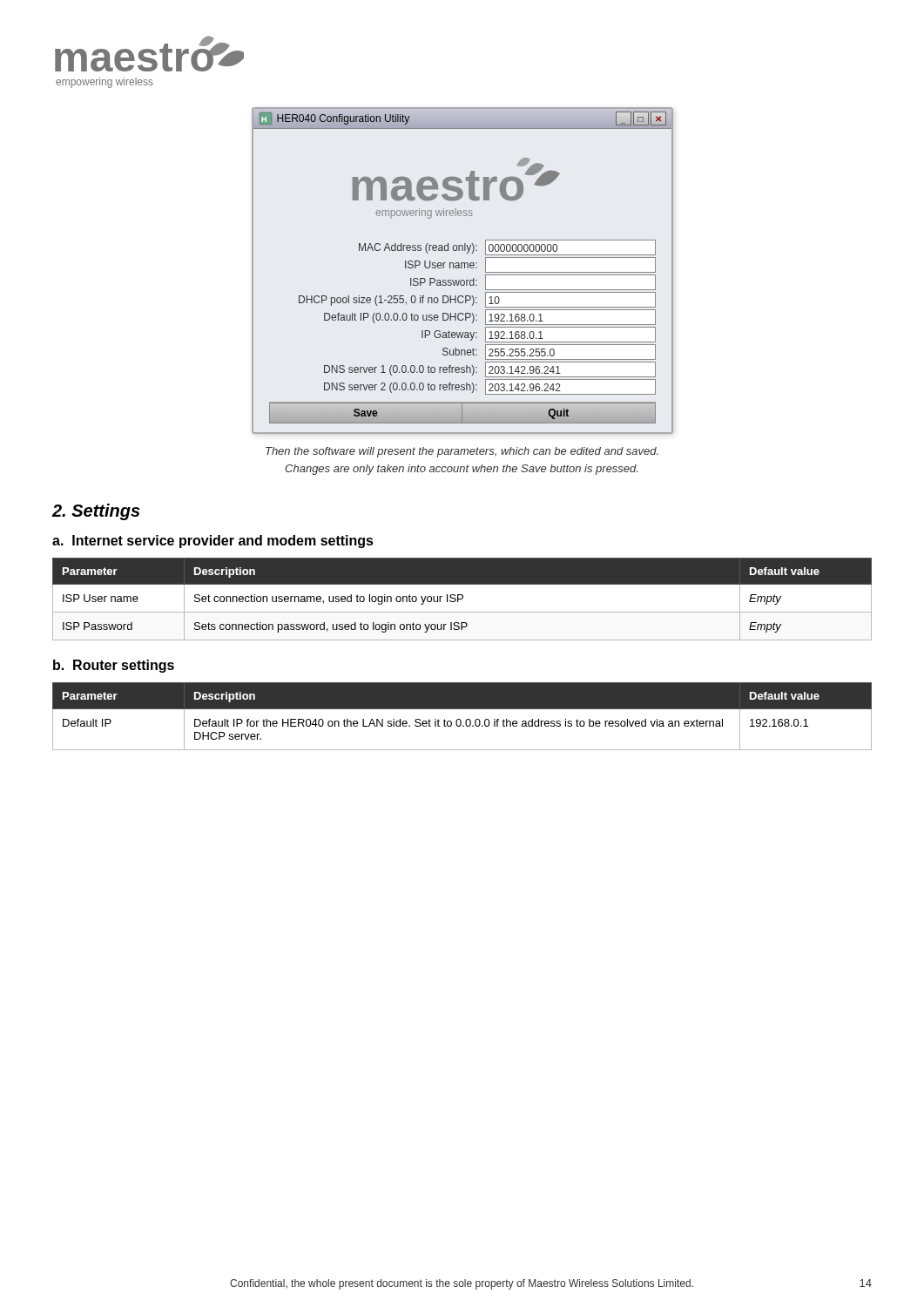924x1307 pixels.
Task: Locate the screenshot
Action: click(x=462, y=271)
